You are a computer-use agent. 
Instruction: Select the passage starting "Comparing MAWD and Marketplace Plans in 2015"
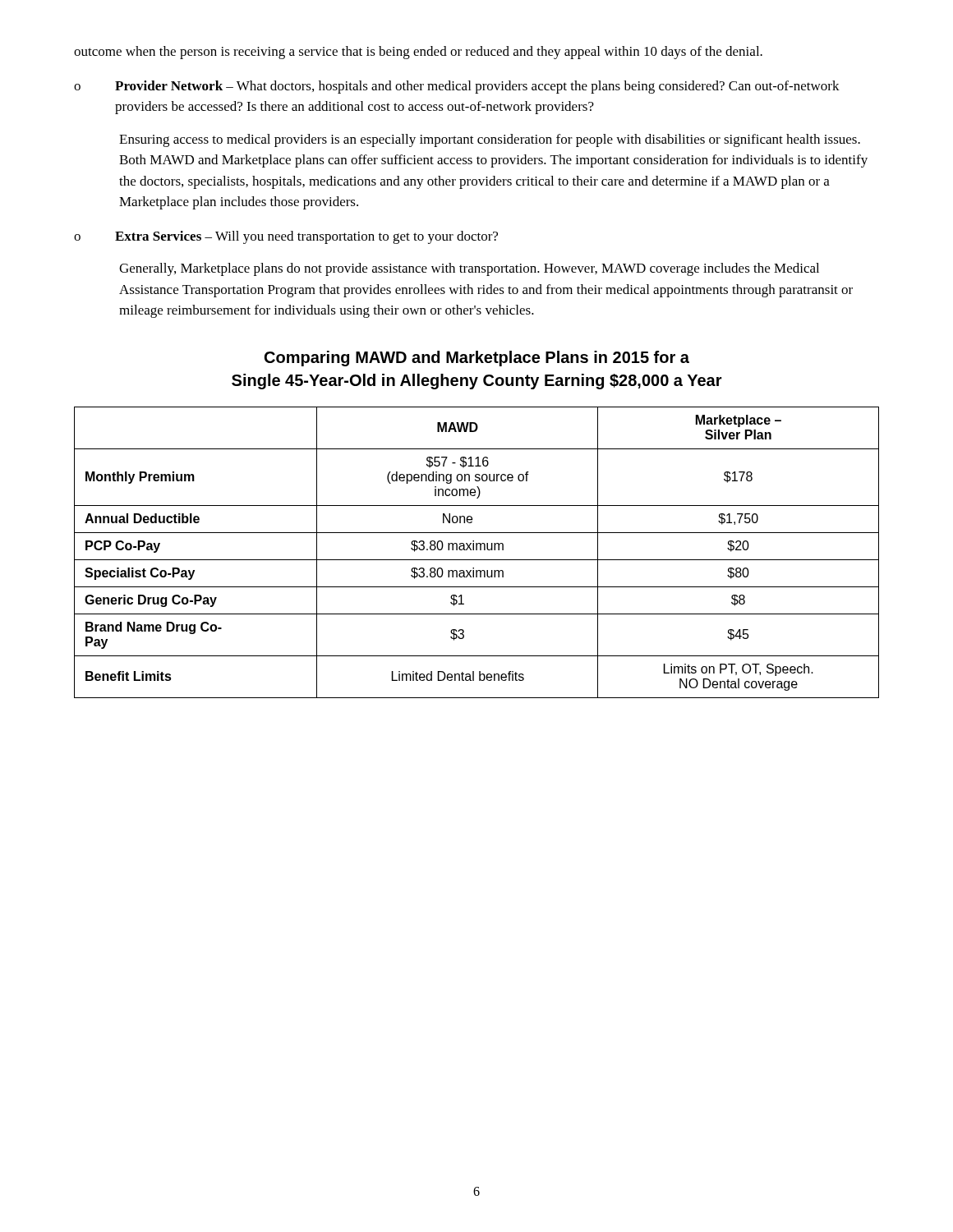click(476, 368)
